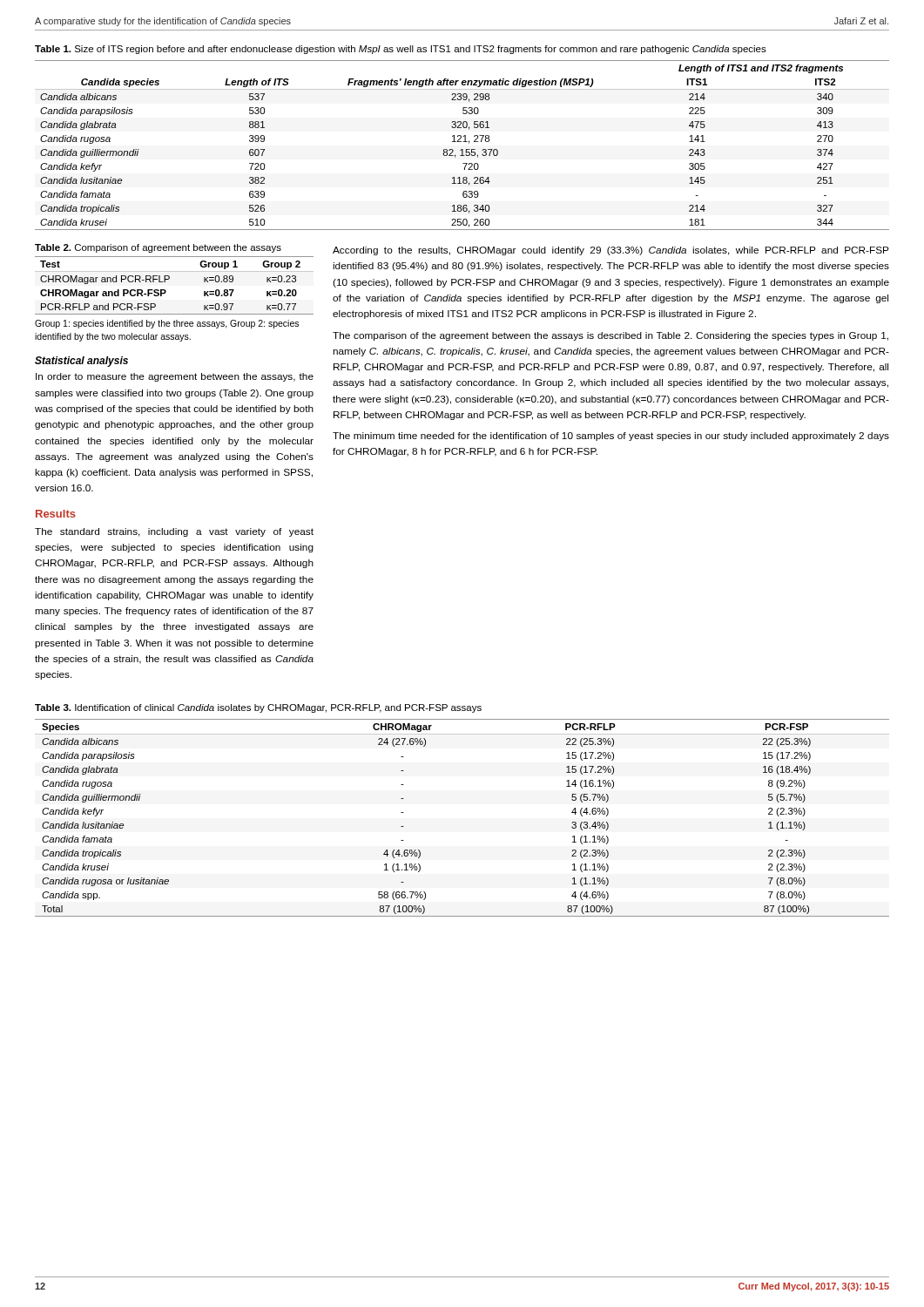Locate the text starting "Group 1: species"
Viewport: 924px width, 1307px height.
(x=167, y=330)
